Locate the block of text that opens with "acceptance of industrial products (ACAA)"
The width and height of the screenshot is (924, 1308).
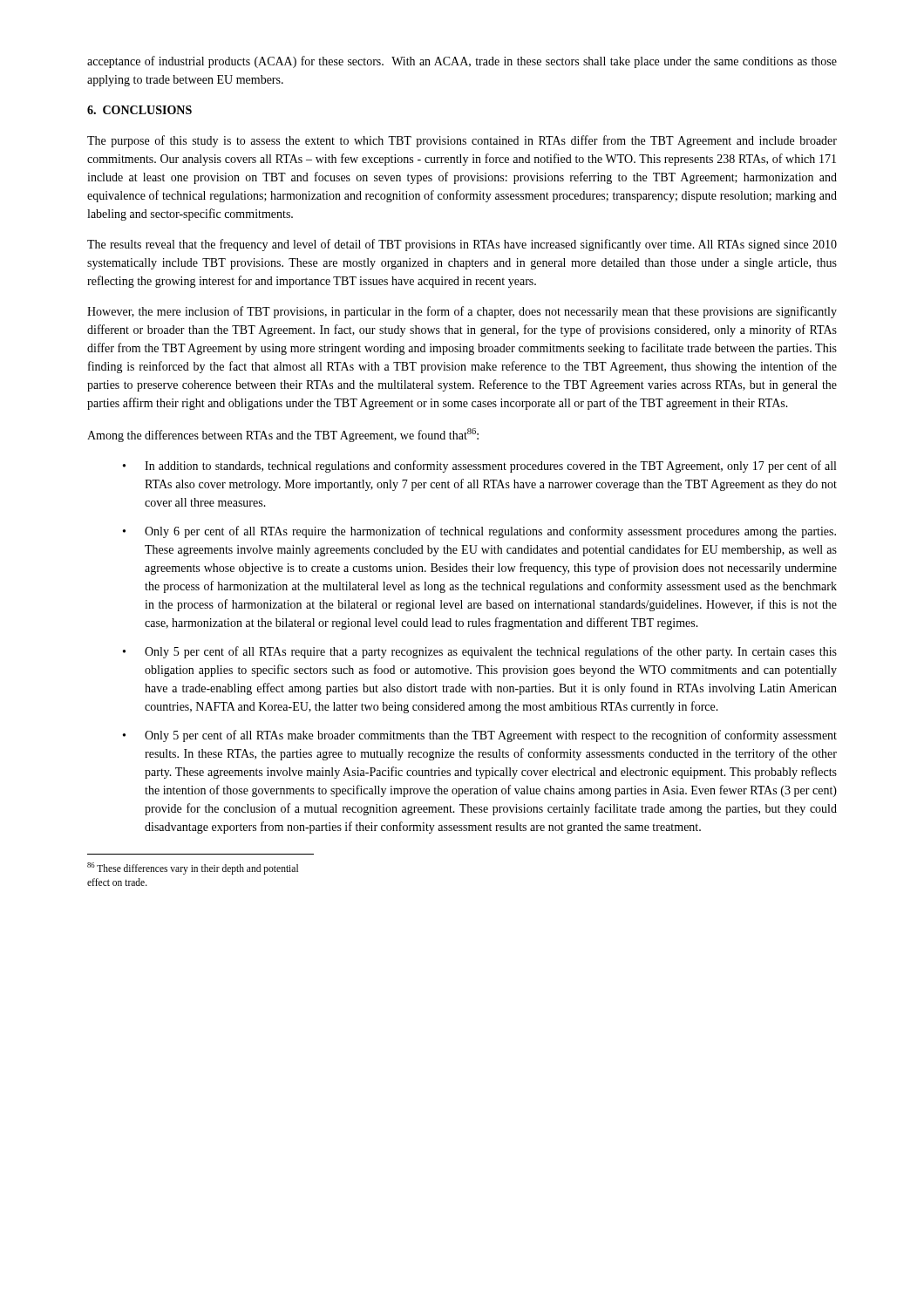point(462,71)
